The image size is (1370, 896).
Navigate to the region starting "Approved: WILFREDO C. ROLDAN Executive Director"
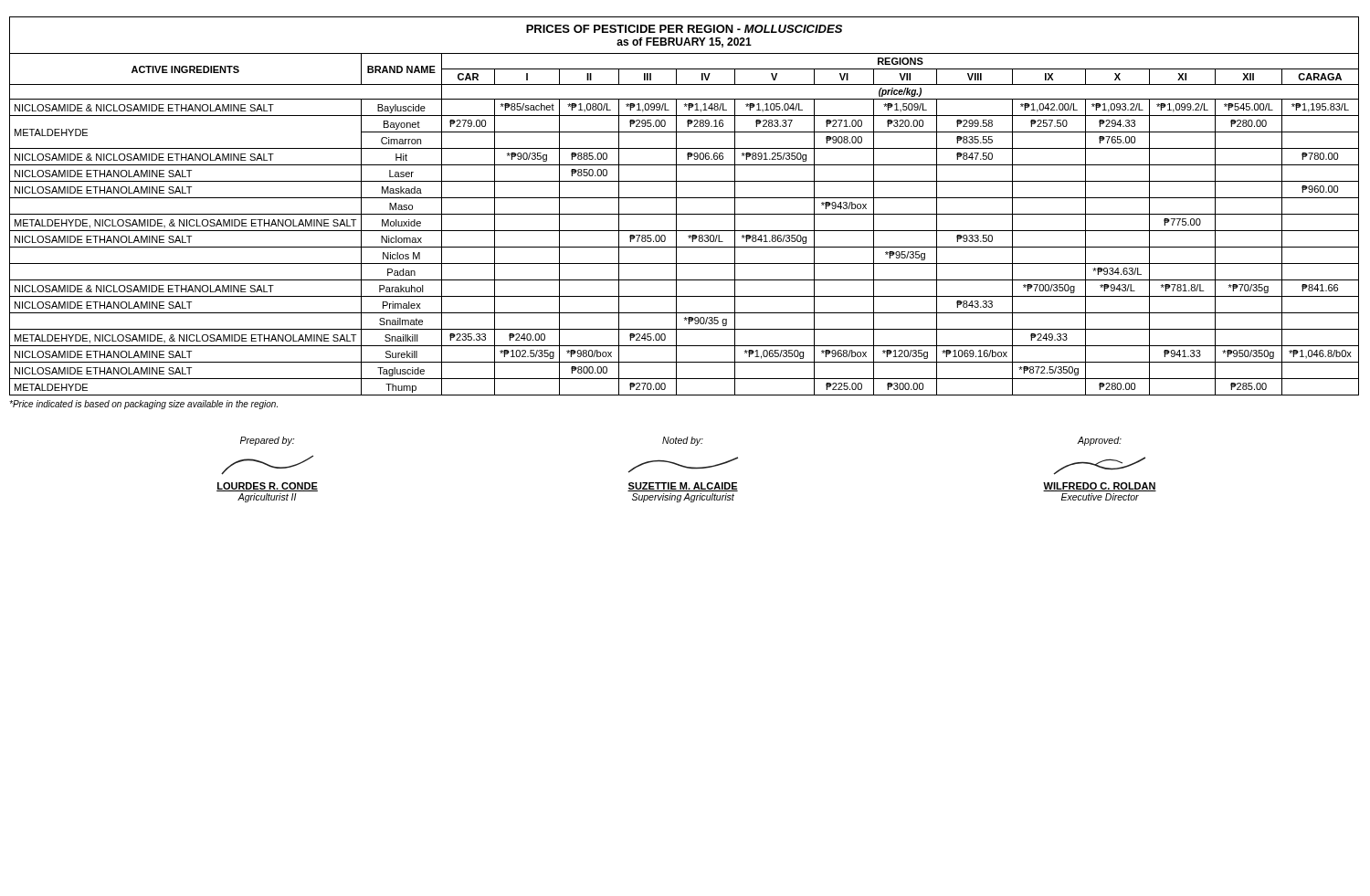(x=1100, y=469)
